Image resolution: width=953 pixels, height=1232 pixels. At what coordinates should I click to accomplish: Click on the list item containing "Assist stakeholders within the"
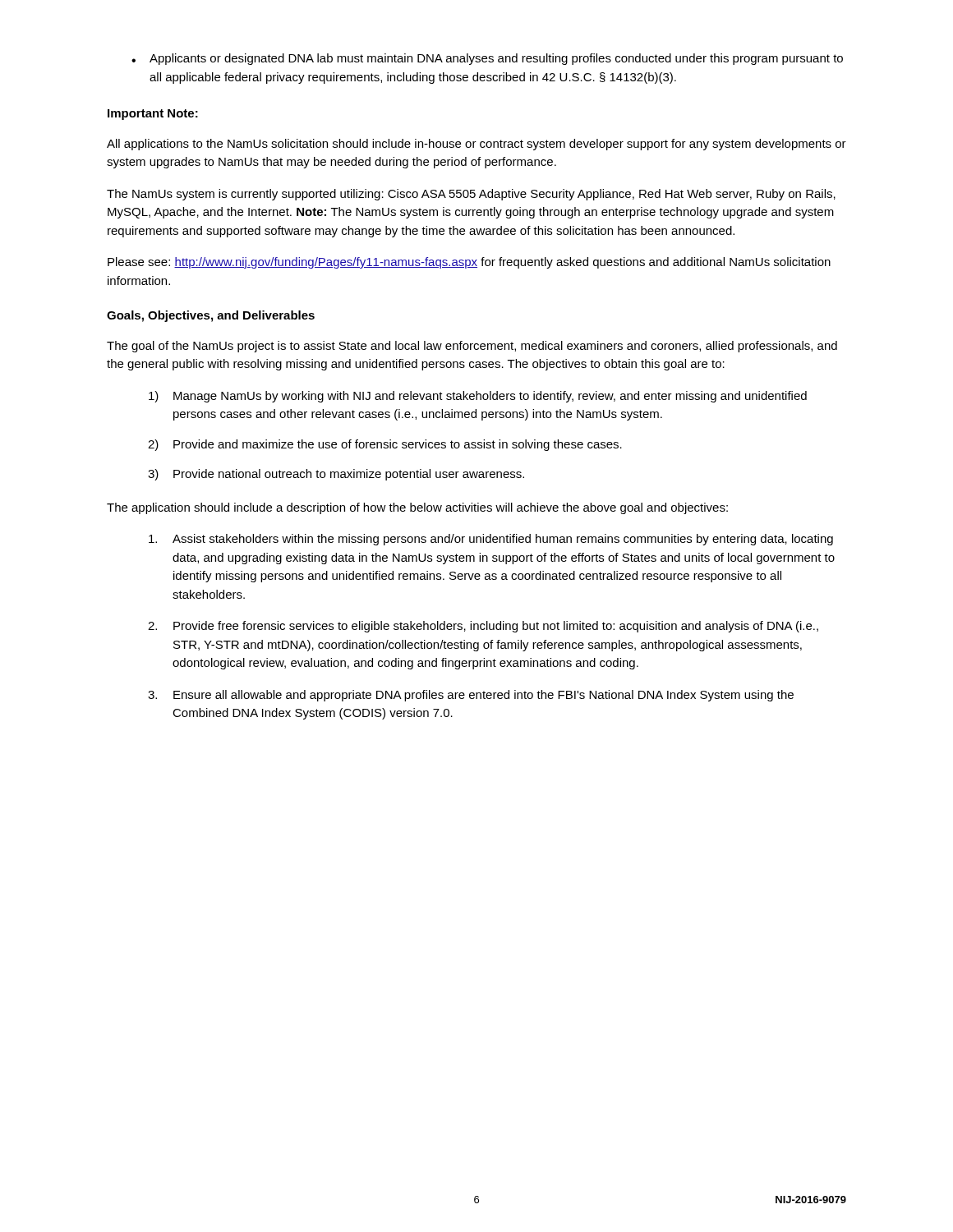click(497, 567)
